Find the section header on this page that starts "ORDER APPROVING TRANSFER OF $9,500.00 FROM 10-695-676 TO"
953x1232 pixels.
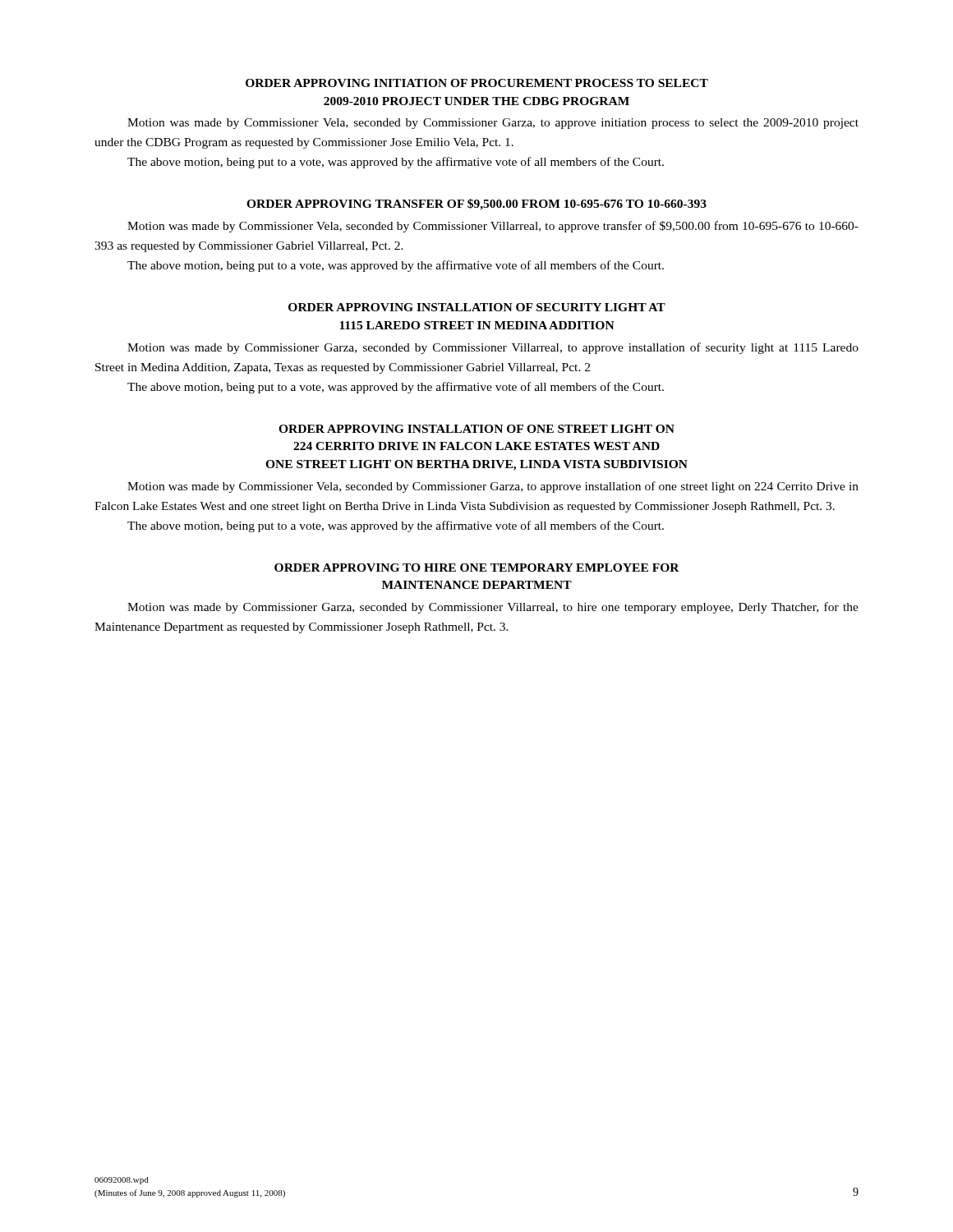point(476,204)
